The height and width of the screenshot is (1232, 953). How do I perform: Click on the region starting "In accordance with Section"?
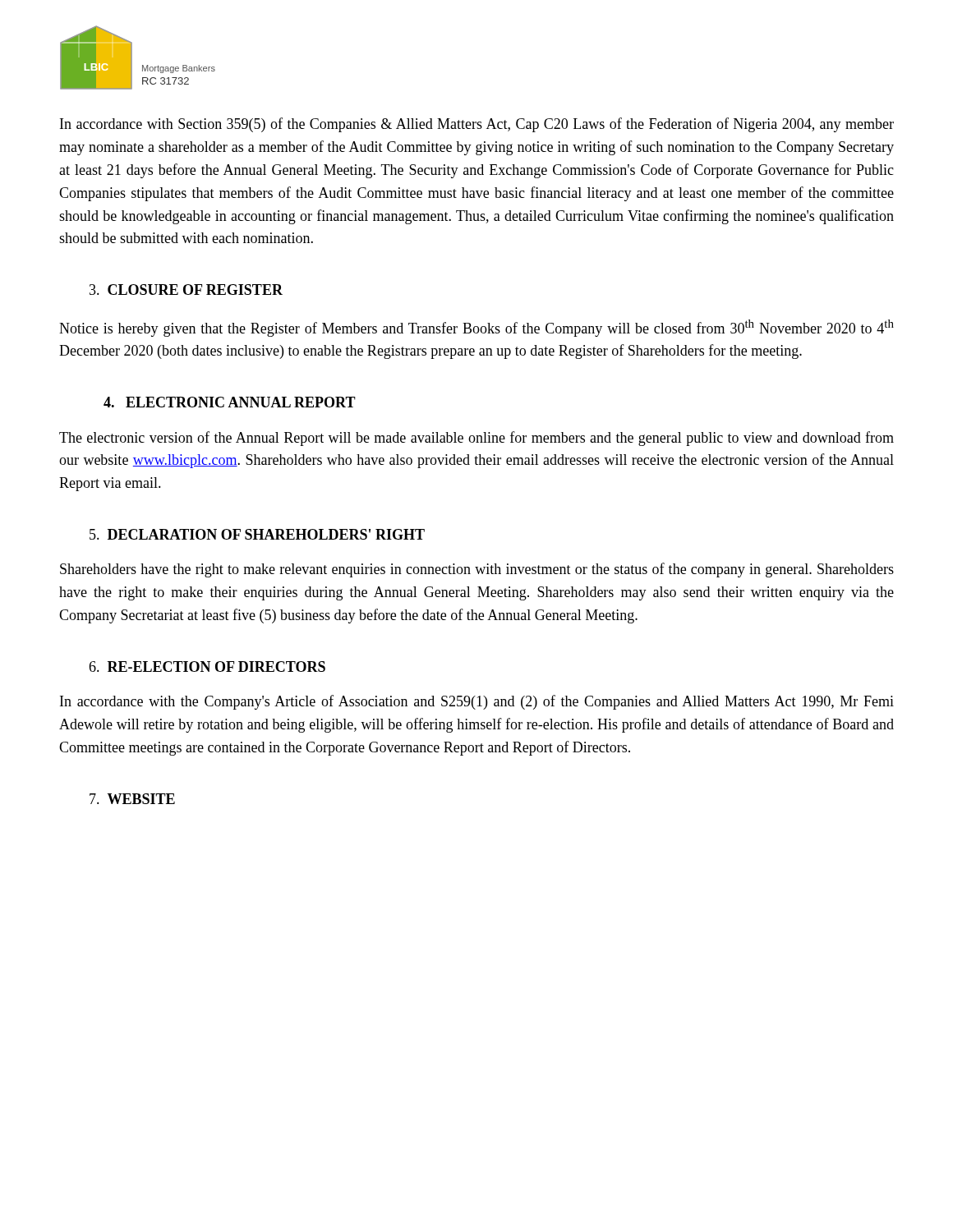click(476, 181)
